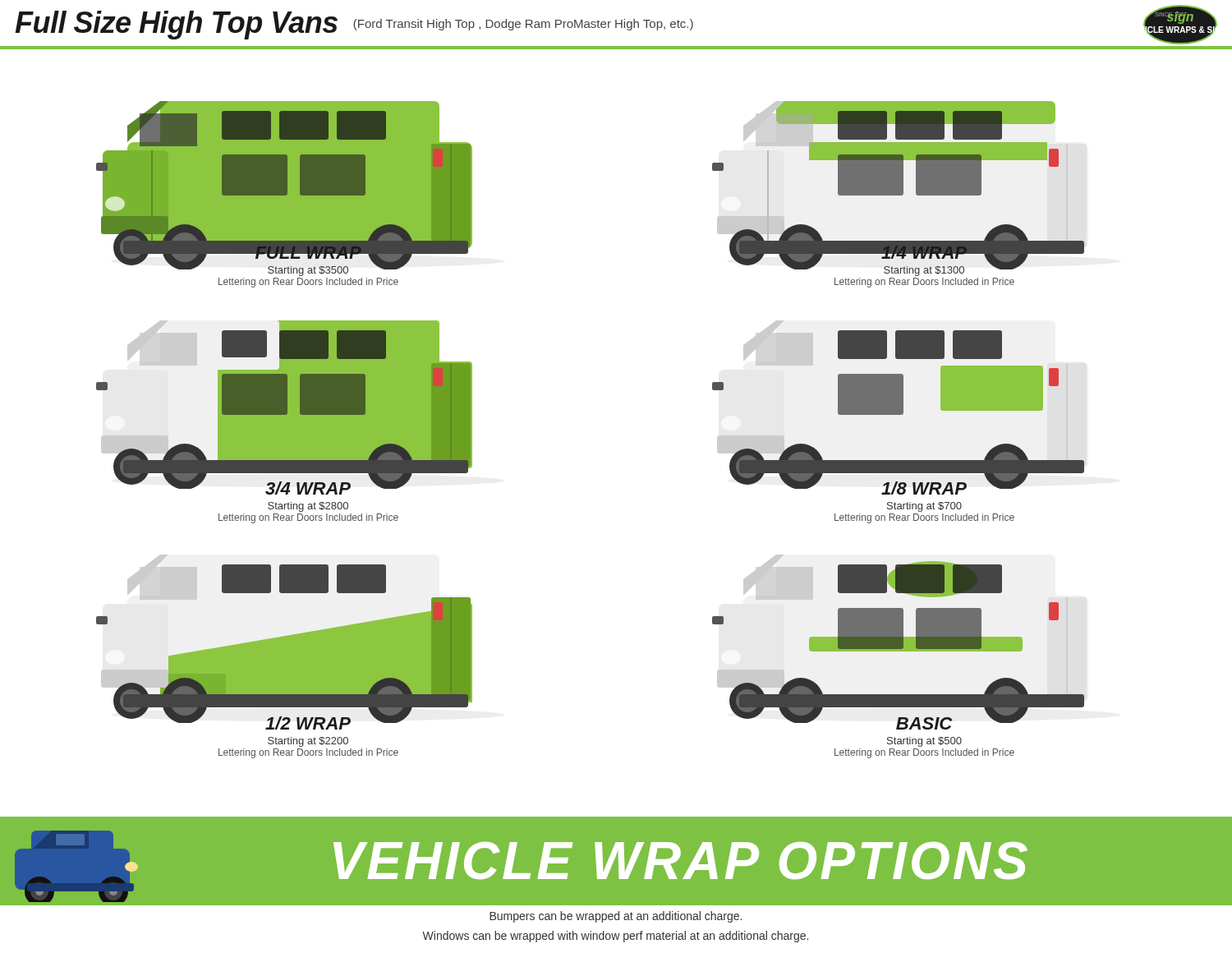1232x953 pixels.
Task: Find the caption containing "1/4 WRAP Starting at $1300 Lettering on Rear"
Action: pyautogui.click(x=924, y=265)
